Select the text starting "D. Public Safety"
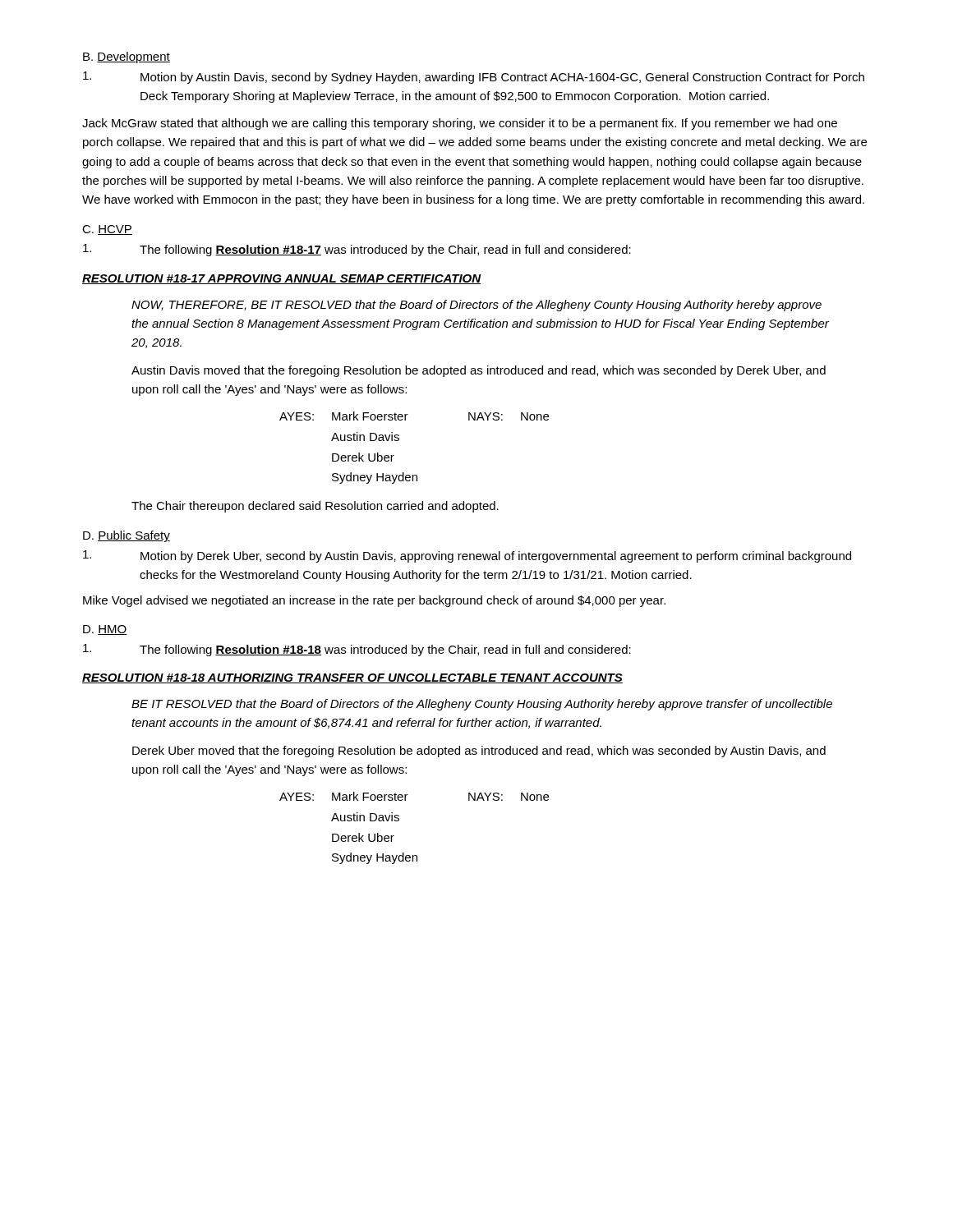Image resolution: width=953 pixels, height=1232 pixels. [x=126, y=535]
